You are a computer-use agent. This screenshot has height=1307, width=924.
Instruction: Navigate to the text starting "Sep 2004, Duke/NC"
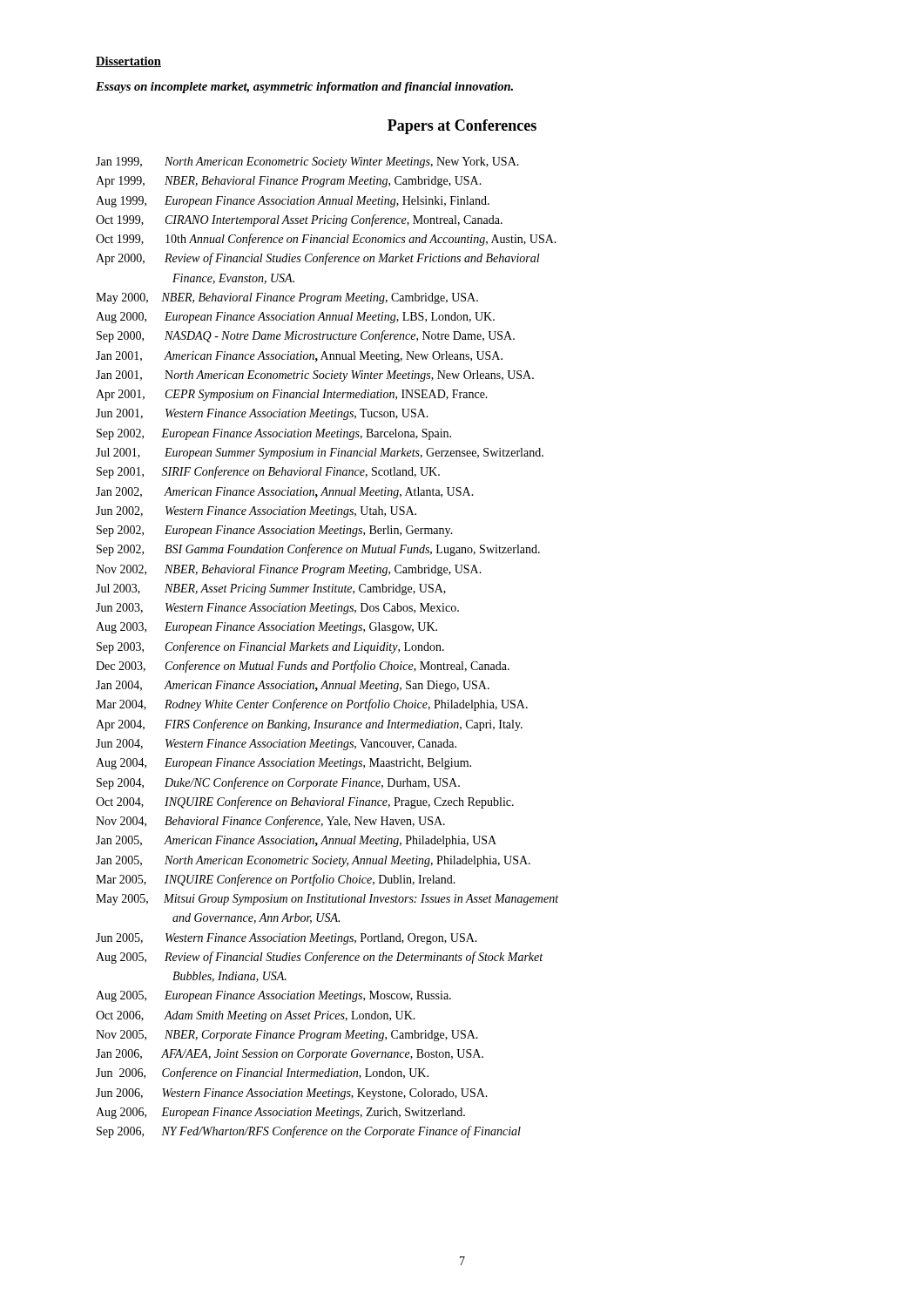click(x=462, y=783)
